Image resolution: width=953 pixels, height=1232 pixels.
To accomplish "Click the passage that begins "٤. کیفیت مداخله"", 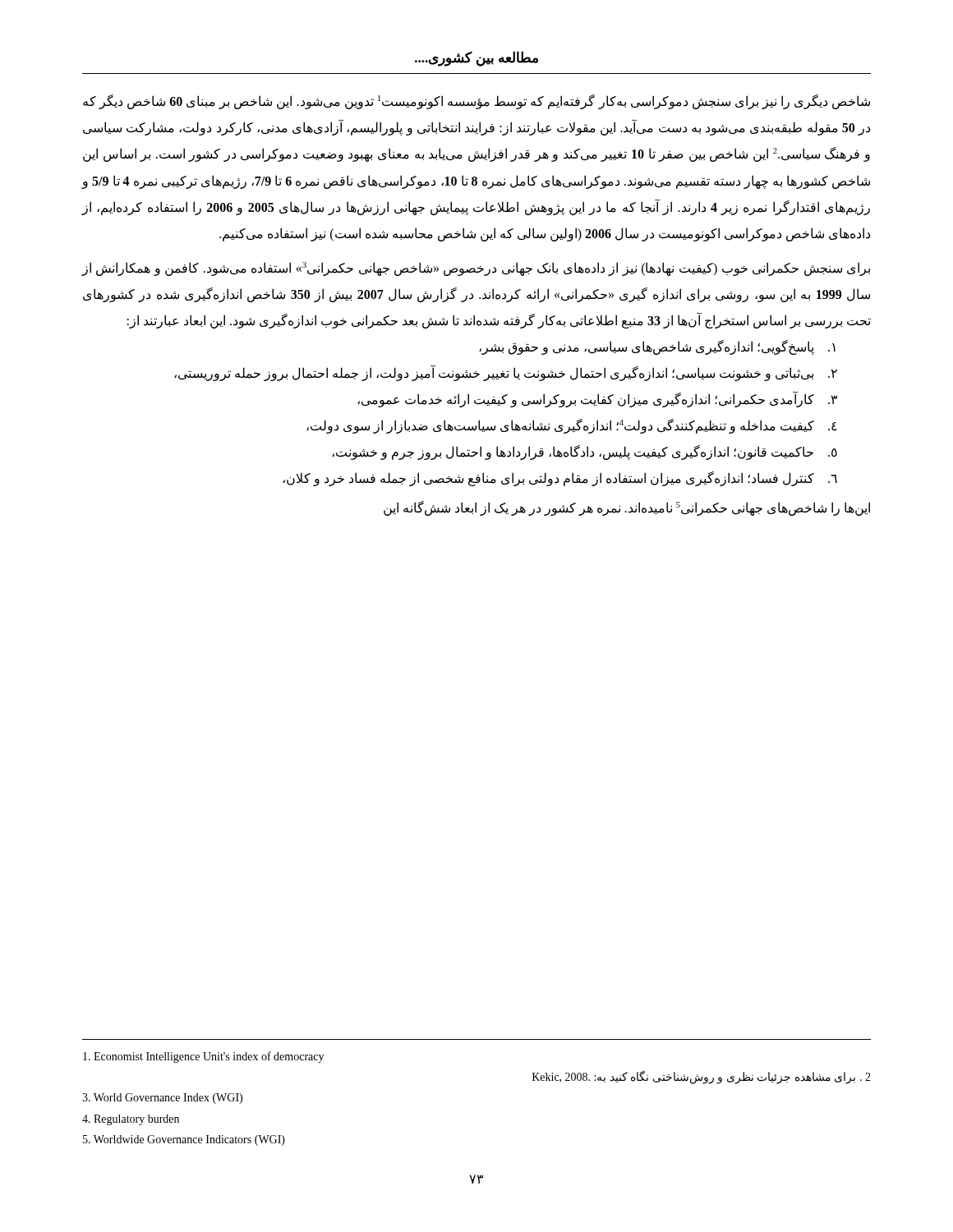I will click(572, 425).
